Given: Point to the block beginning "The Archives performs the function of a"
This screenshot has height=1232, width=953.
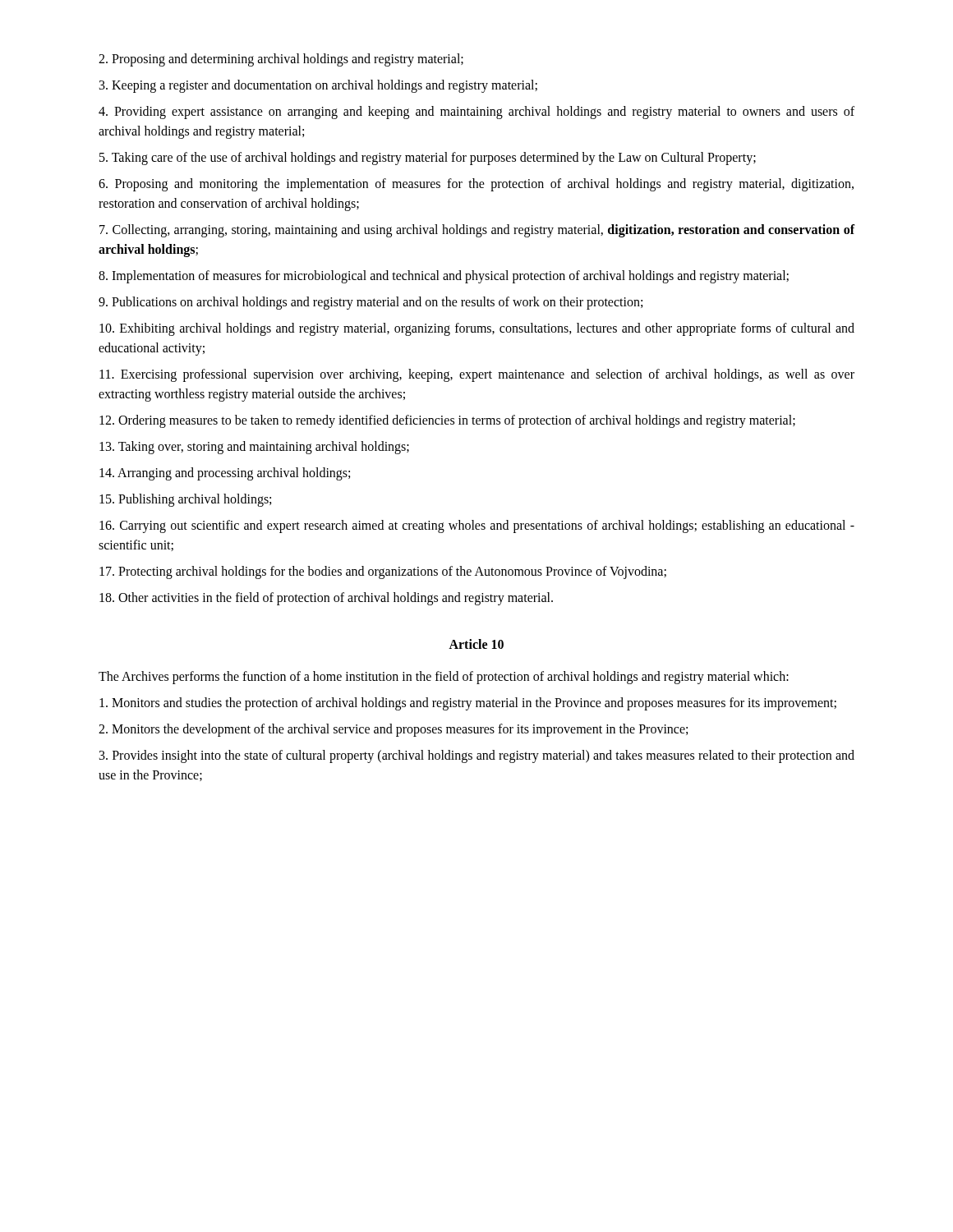Looking at the screenshot, I should pyautogui.click(x=444, y=676).
